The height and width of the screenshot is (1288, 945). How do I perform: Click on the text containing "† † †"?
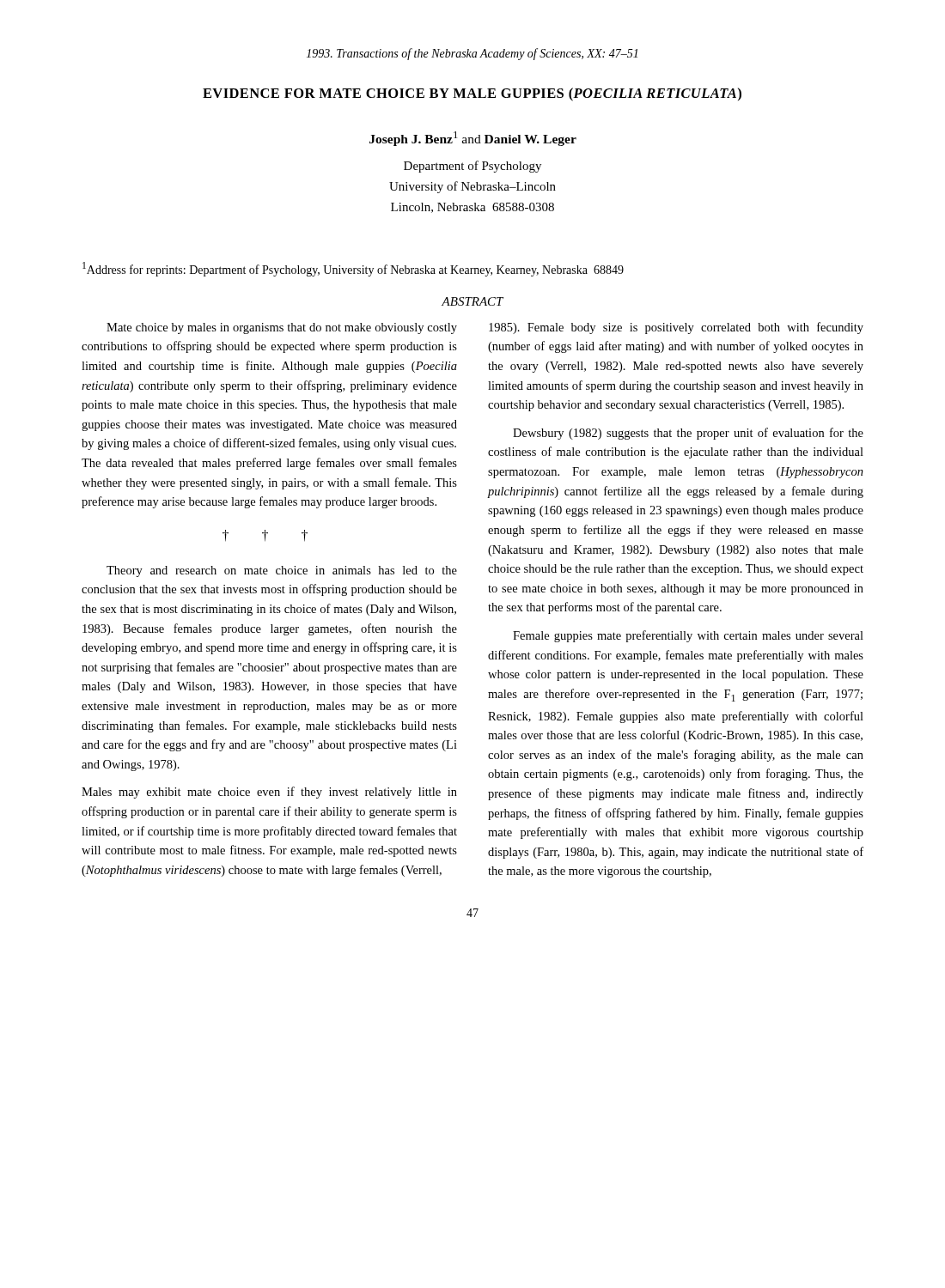(x=269, y=535)
